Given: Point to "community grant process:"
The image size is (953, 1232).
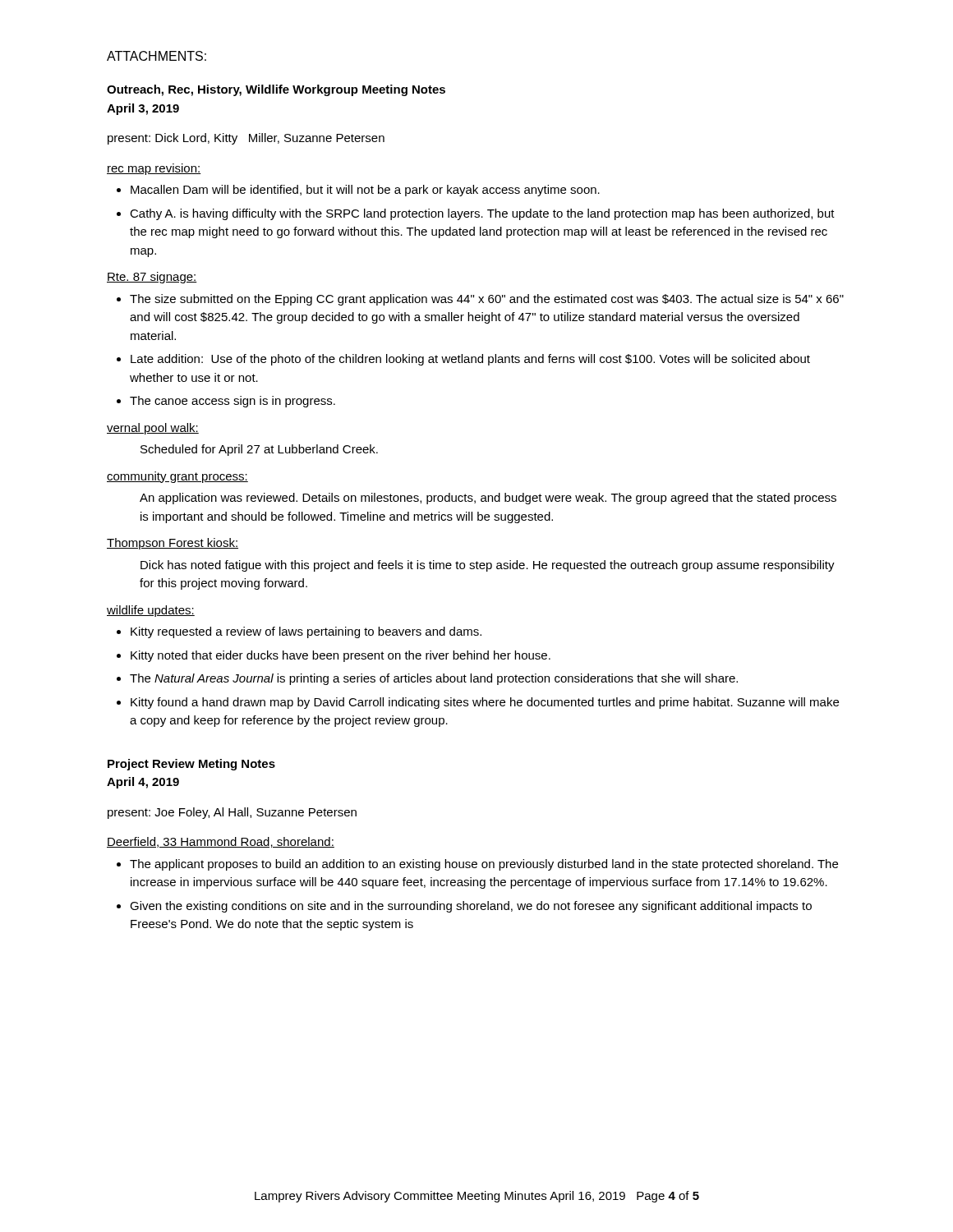Looking at the screenshot, I should pyautogui.click(x=177, y=476).
